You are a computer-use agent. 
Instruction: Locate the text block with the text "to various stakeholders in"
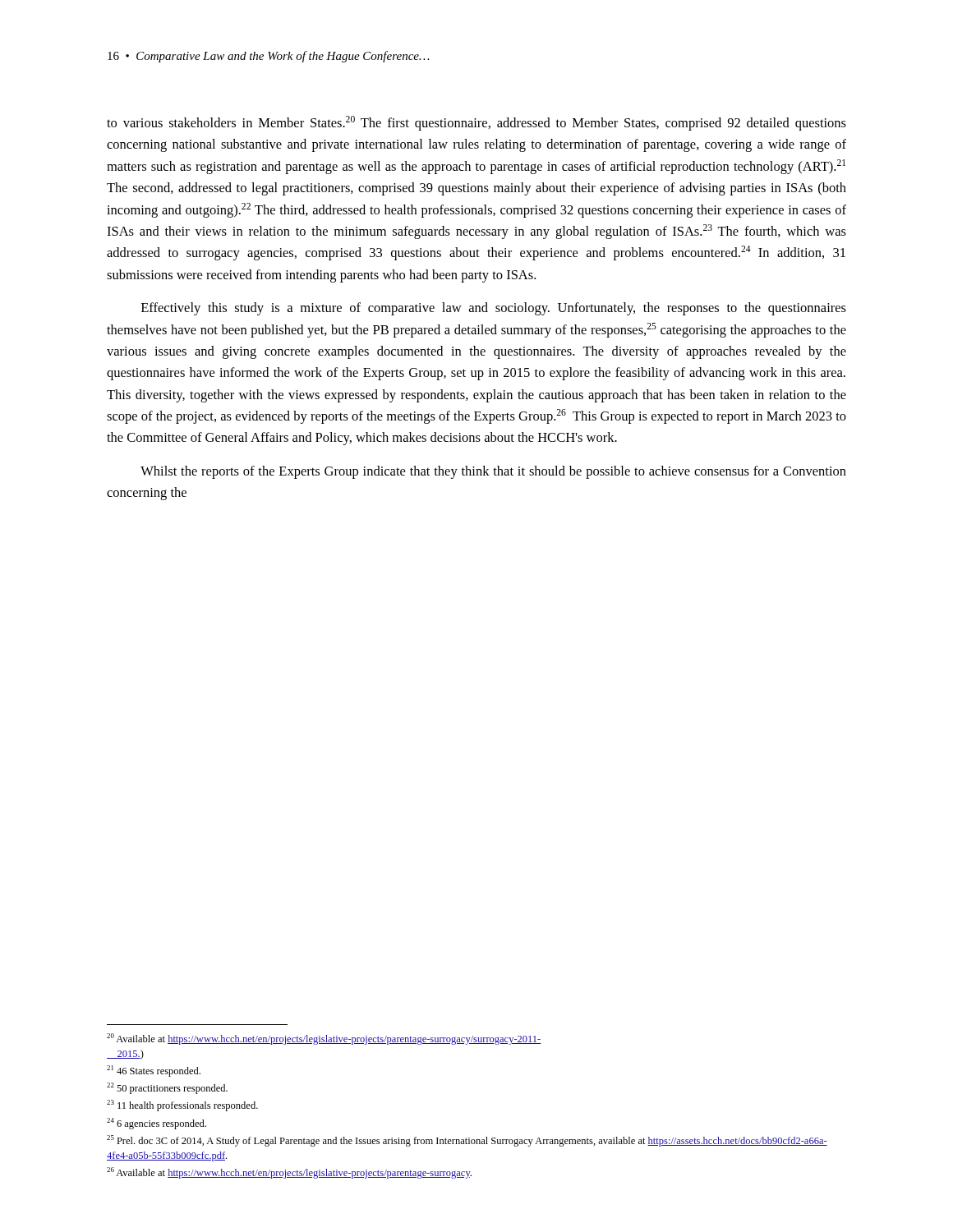tap(476, 198)
